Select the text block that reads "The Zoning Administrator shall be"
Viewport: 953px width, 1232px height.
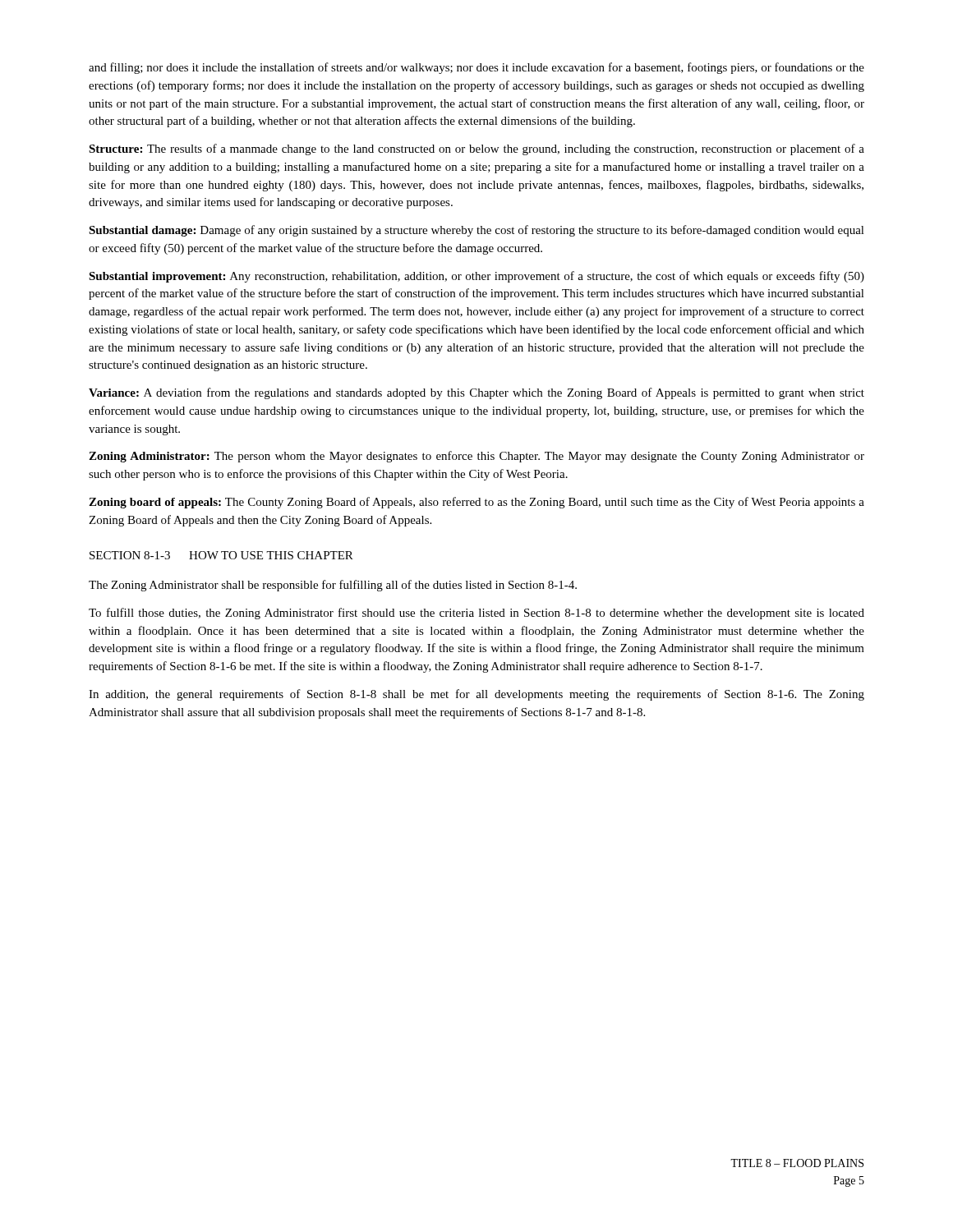(x=476, y=586)
